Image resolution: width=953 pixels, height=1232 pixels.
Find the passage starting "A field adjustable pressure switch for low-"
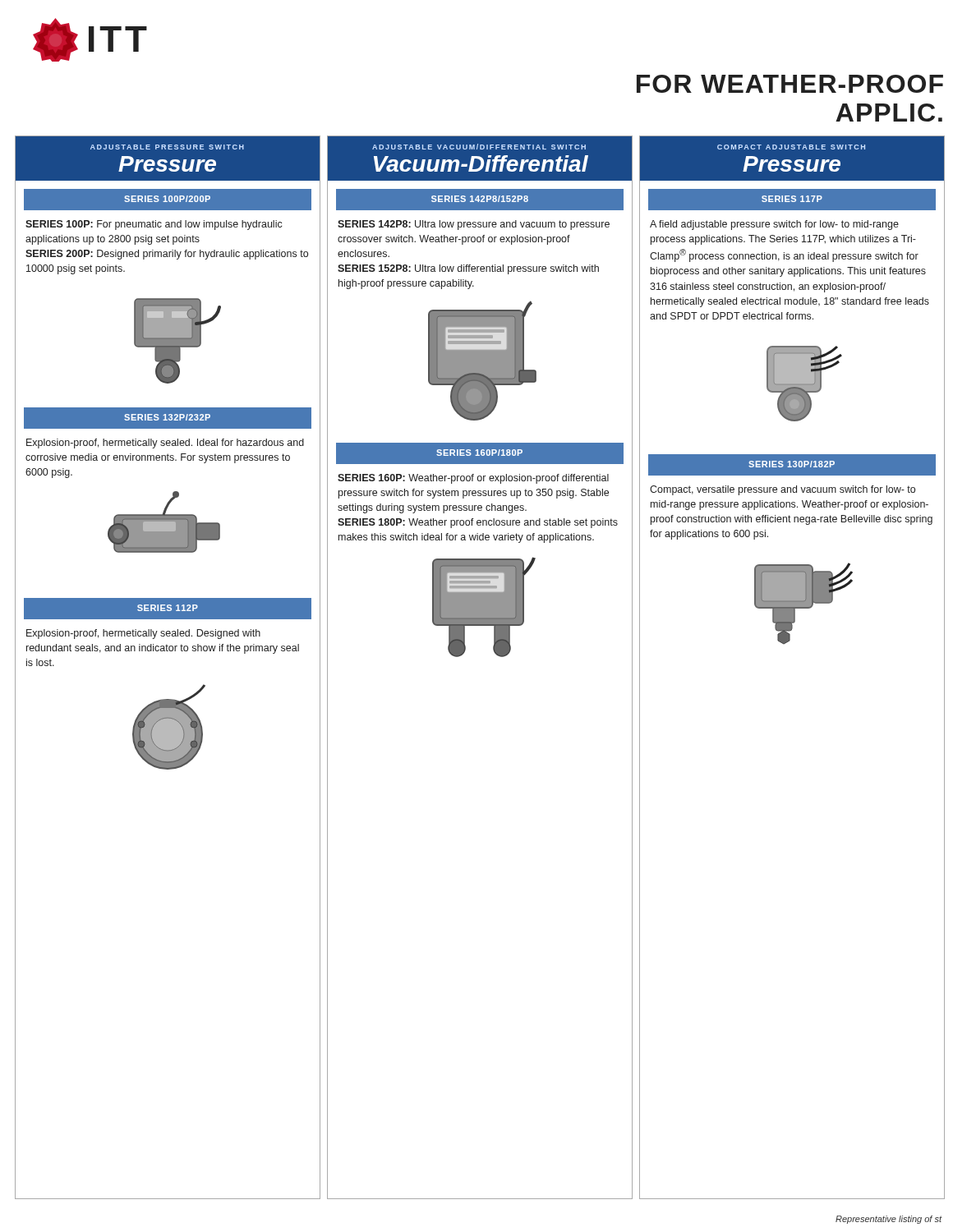click(x=790, y=270)
